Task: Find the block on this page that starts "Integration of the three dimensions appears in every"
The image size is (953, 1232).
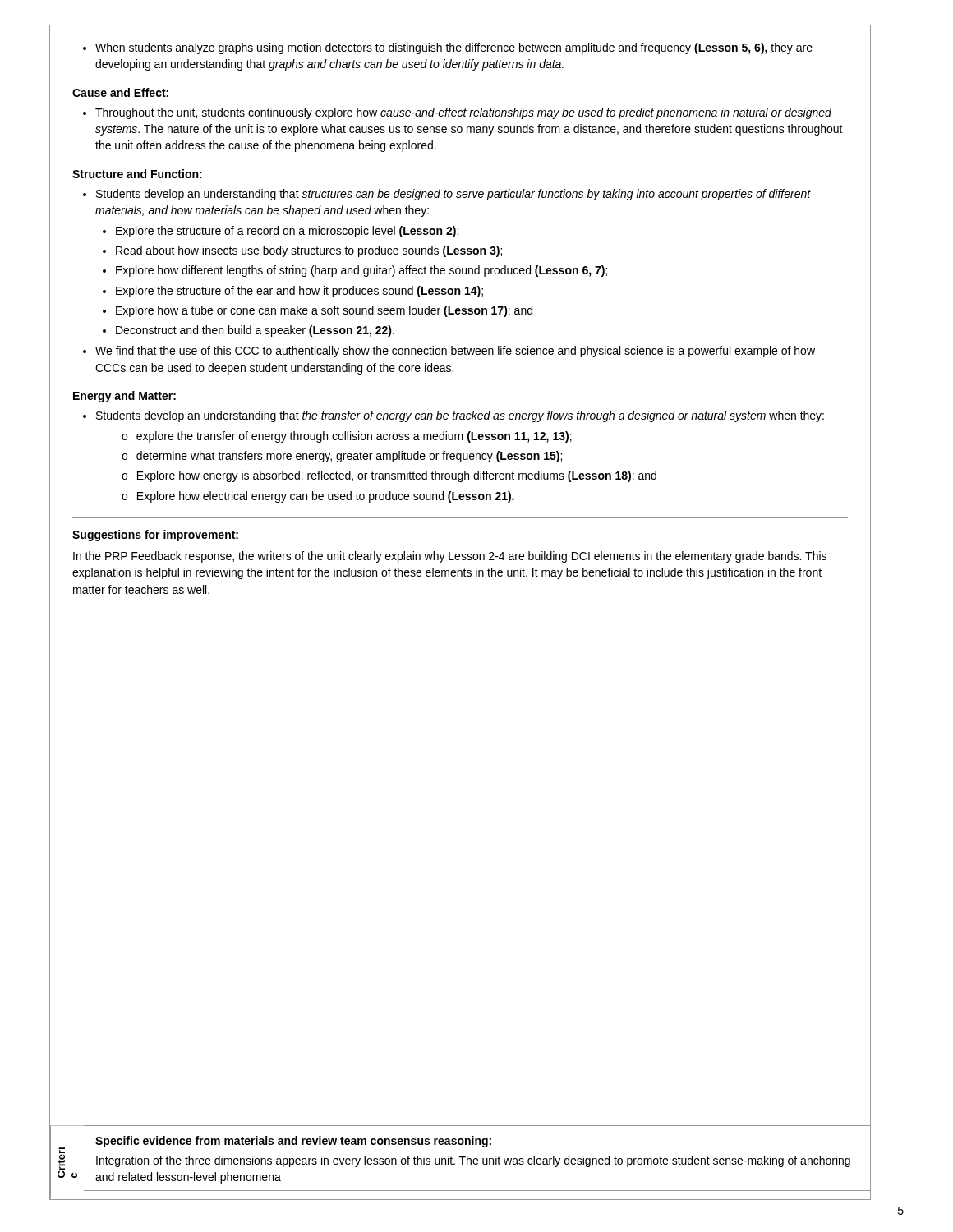Action: (x=477, y=1169)
